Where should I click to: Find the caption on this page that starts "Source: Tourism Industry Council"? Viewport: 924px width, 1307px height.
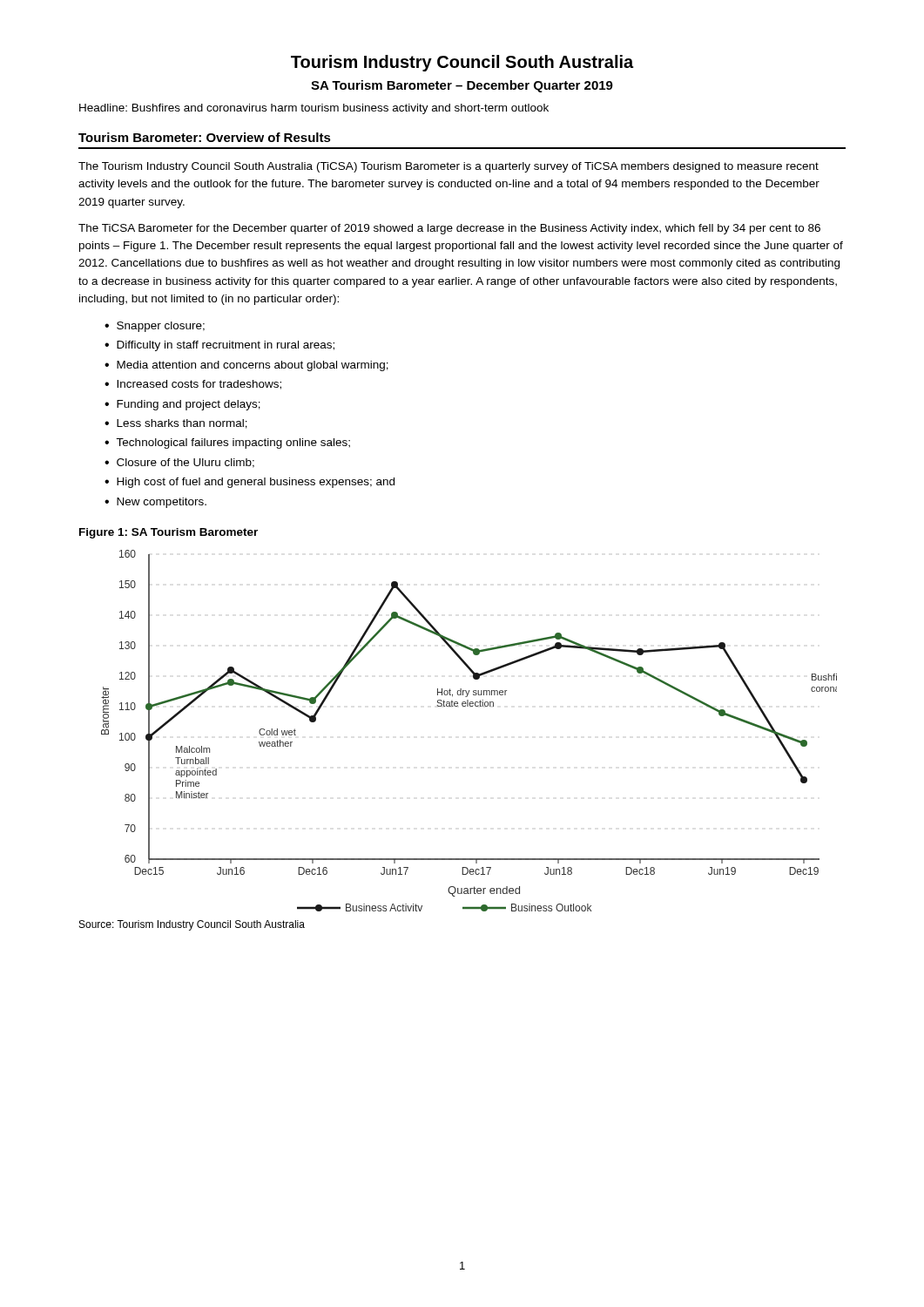192,924
